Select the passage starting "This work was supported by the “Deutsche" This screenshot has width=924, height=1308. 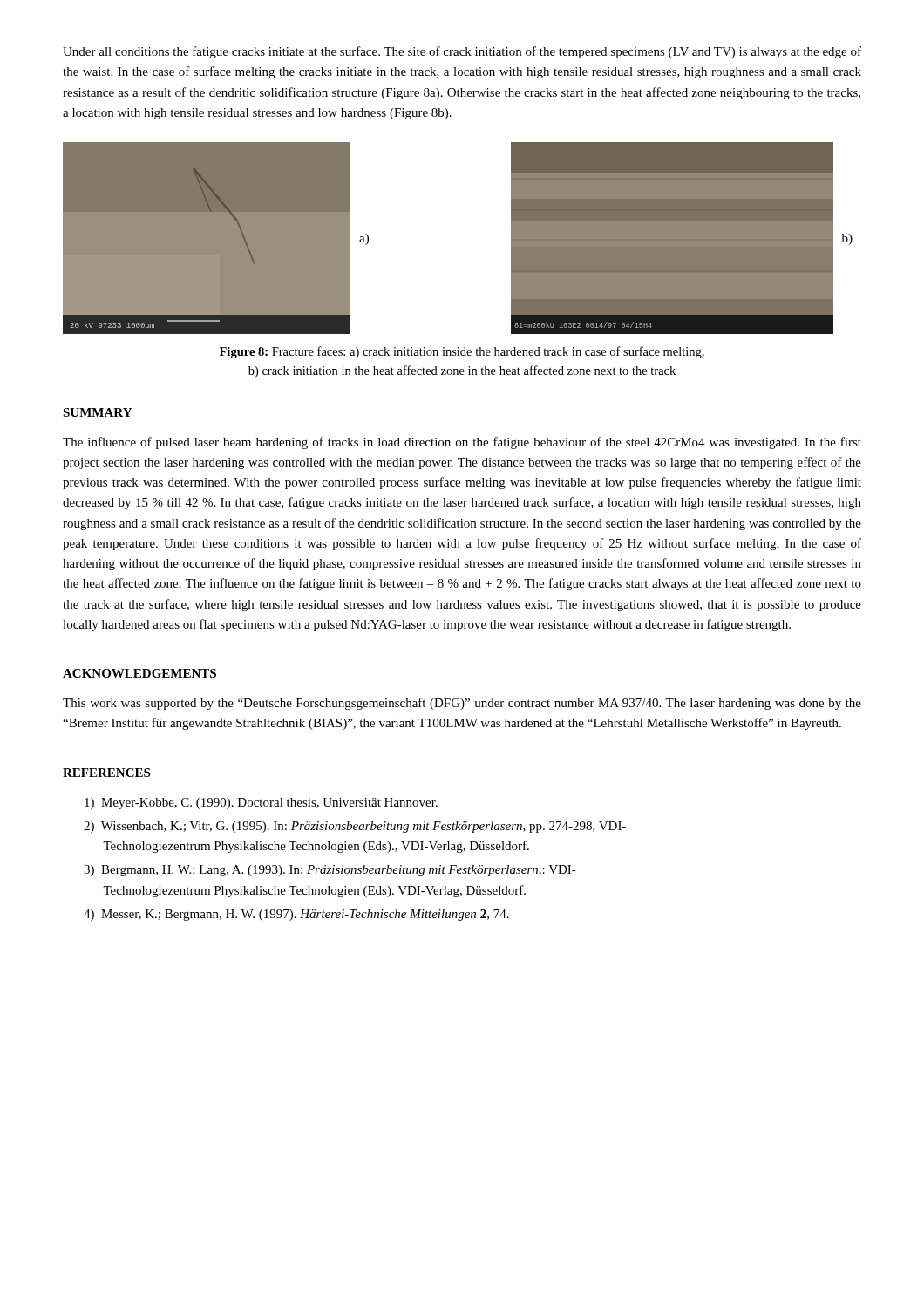tap(462, 713)
